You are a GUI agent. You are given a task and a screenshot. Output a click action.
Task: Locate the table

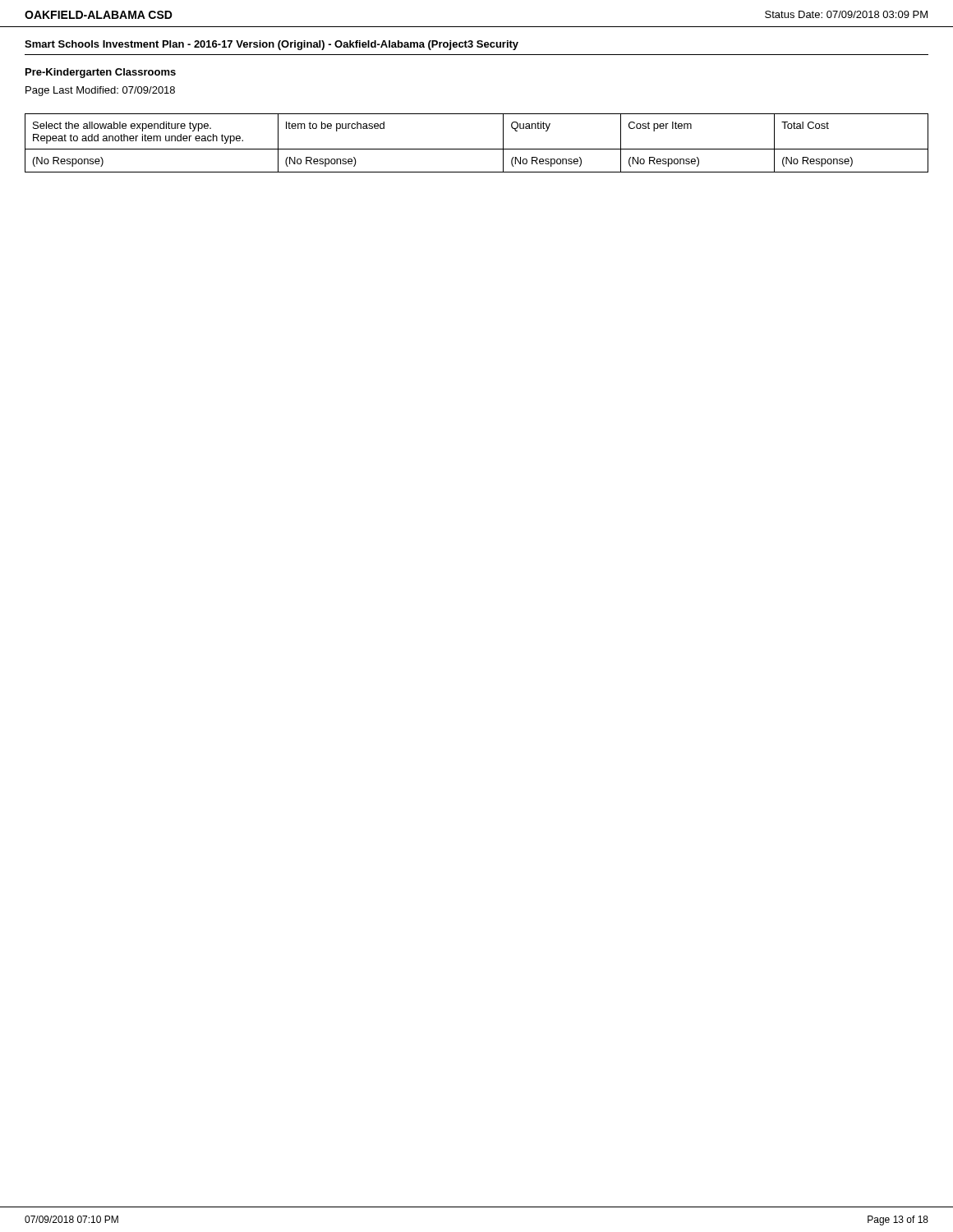coord(476,143)
